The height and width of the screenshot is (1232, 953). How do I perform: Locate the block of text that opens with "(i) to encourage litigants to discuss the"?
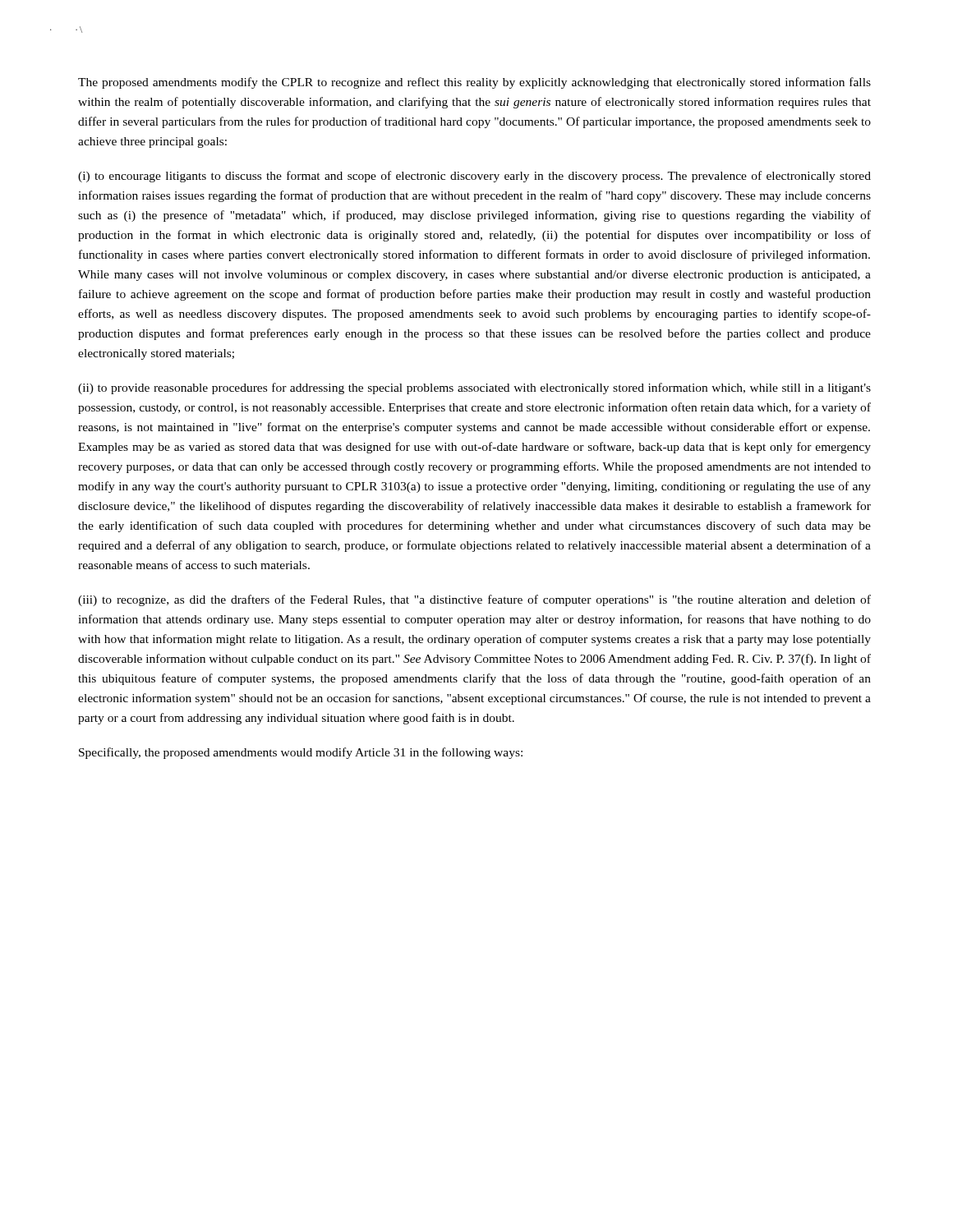click(x=474, y=264)
